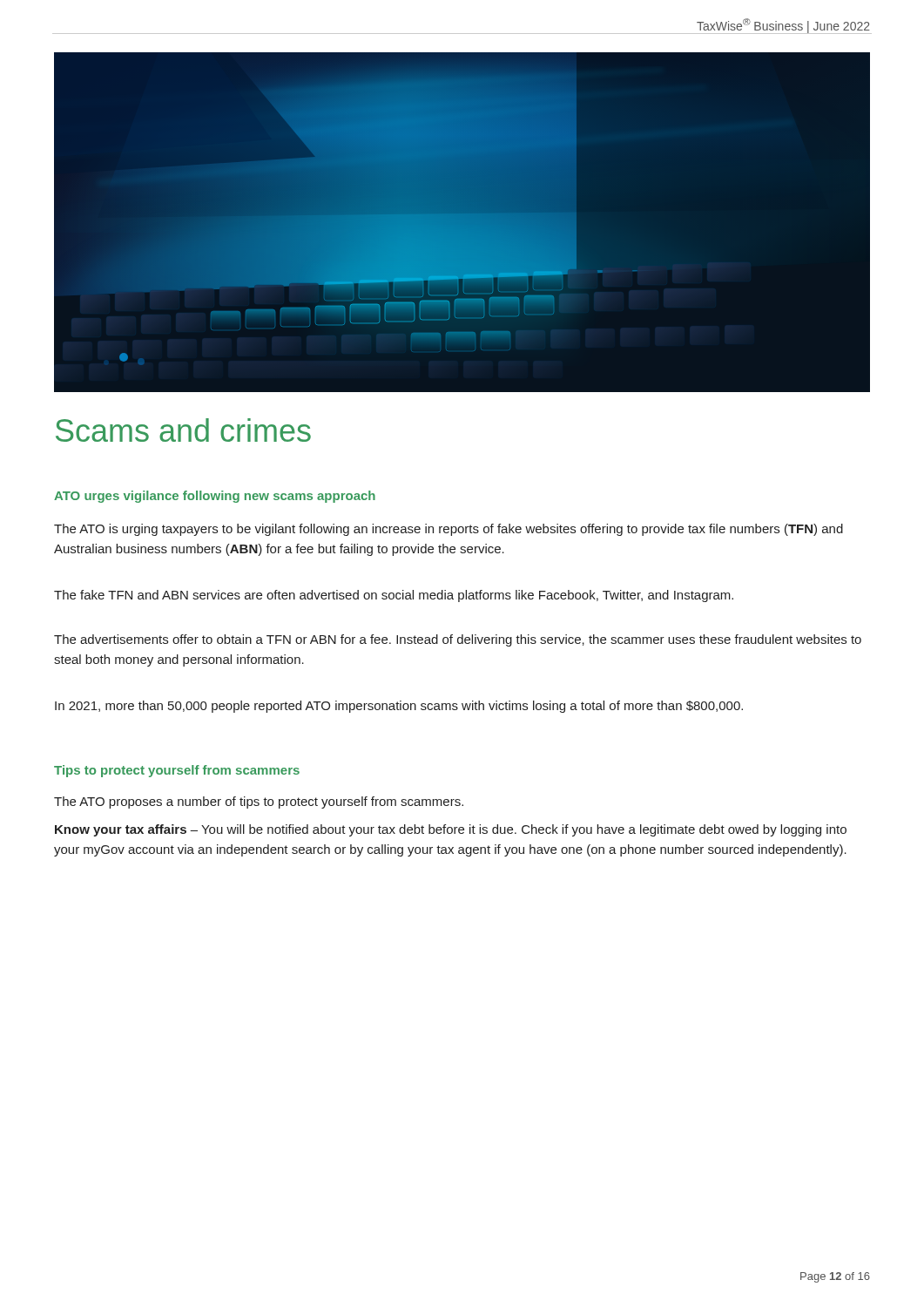Locate the text block with the text "The ATO is"
The height and width of the screenshot is (1307, 924).
point(449,539)
